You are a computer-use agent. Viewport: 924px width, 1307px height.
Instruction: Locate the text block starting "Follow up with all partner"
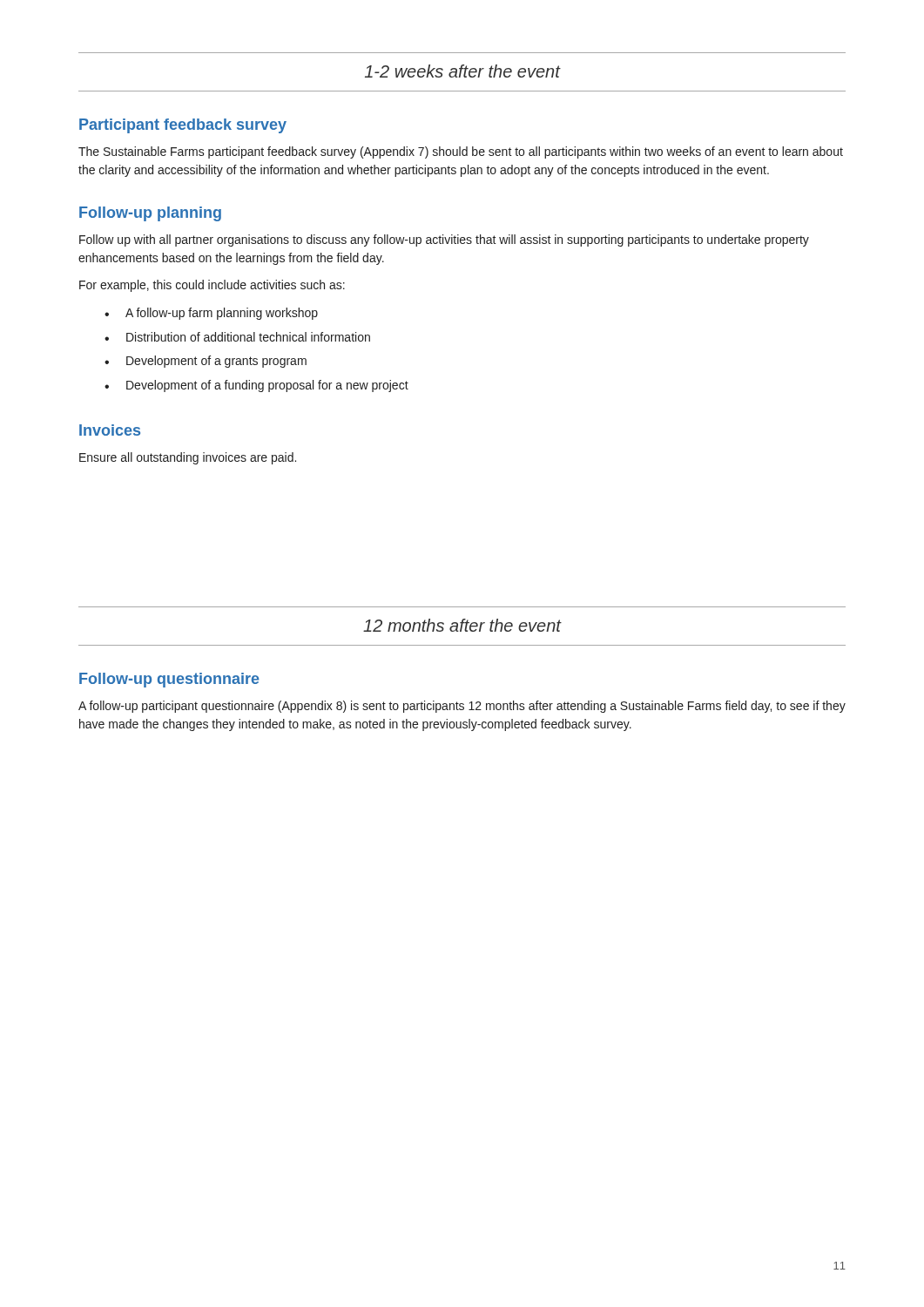coord(444,249)
